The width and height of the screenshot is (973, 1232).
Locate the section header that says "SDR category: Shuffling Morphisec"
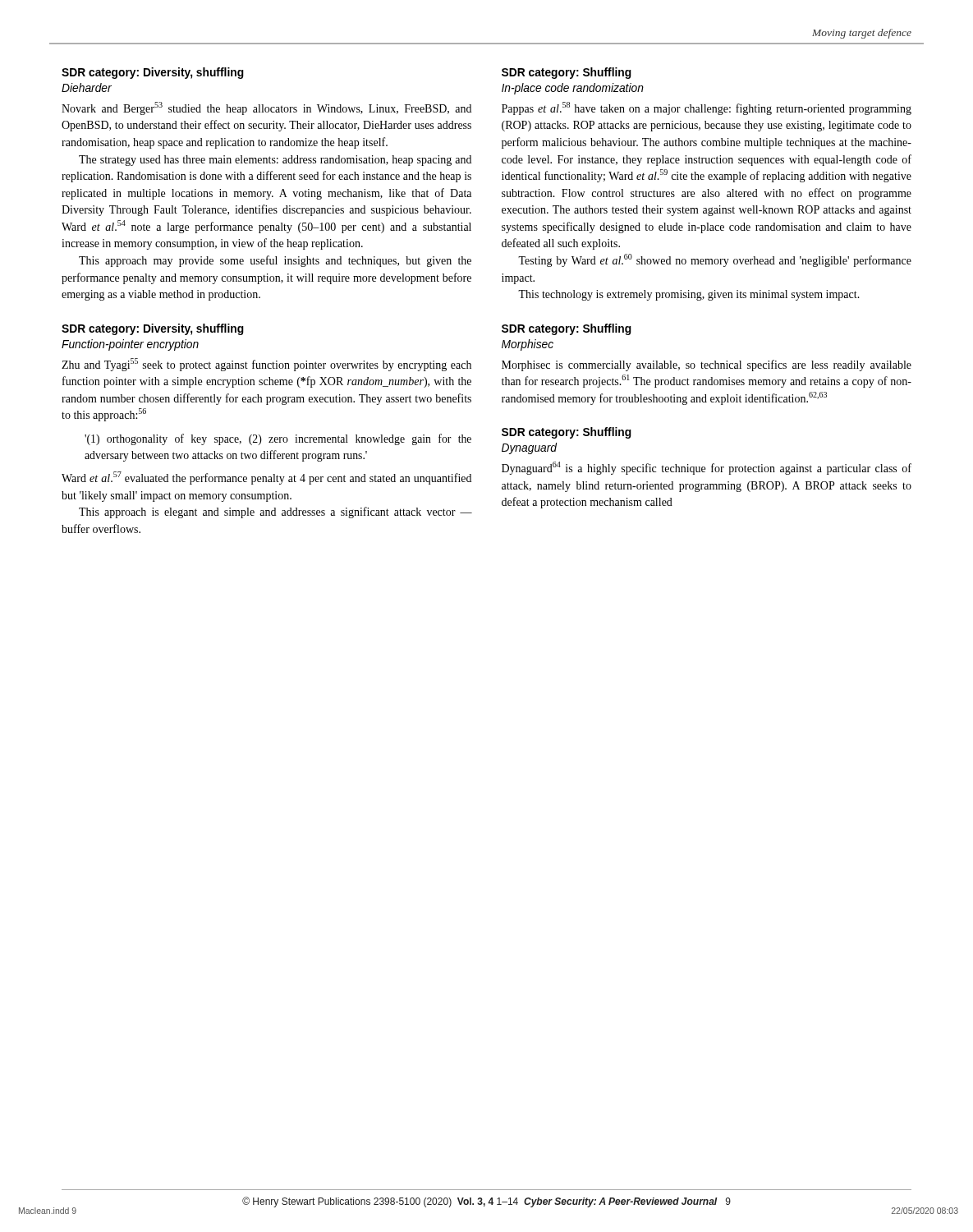567,329
